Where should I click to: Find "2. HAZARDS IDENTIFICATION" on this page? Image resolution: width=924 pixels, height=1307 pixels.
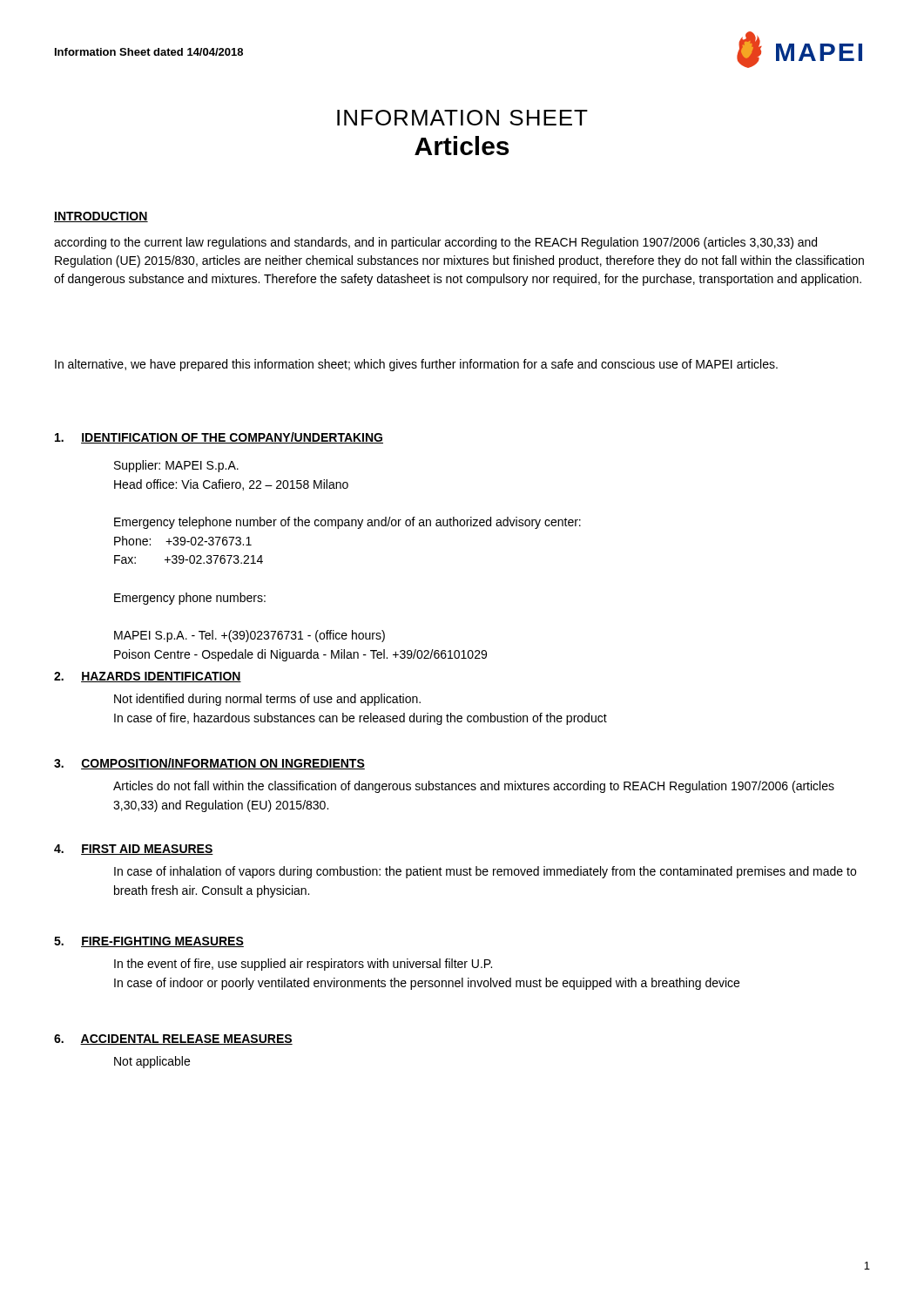click(147, 676)
